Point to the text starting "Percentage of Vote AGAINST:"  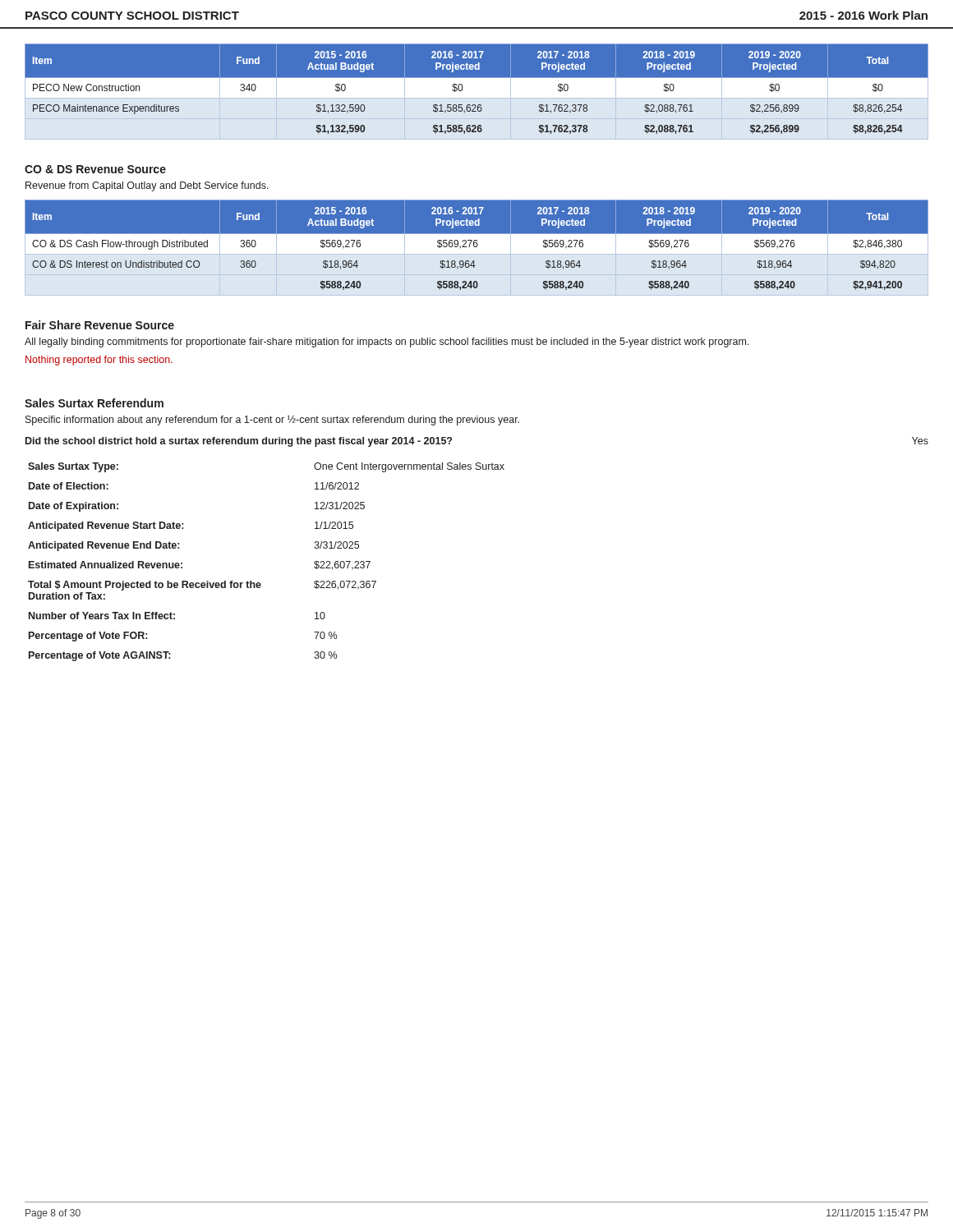click(100, 655)
